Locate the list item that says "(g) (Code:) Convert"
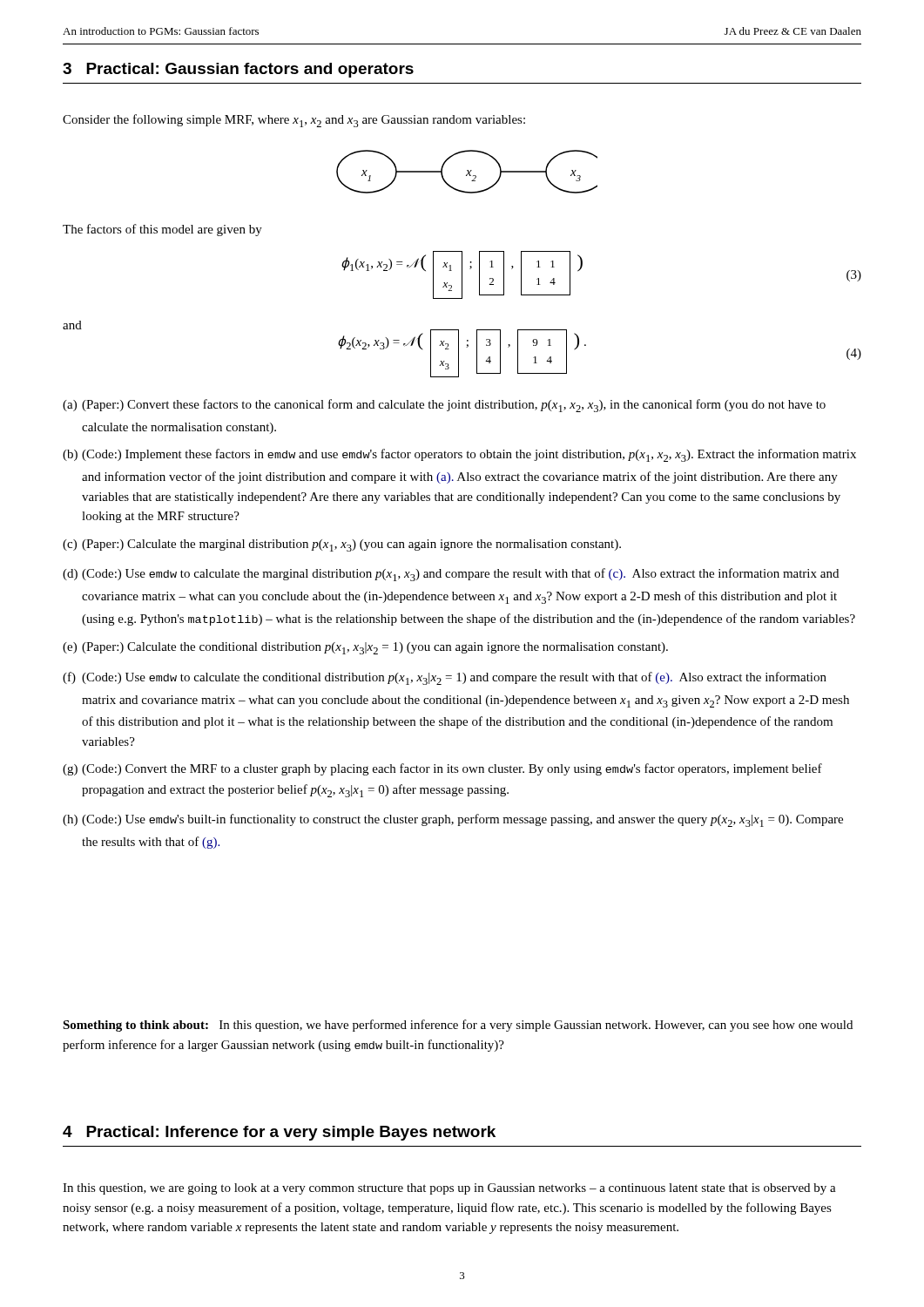Viewport: 924px width, 1307px height. tap(462, 780)
